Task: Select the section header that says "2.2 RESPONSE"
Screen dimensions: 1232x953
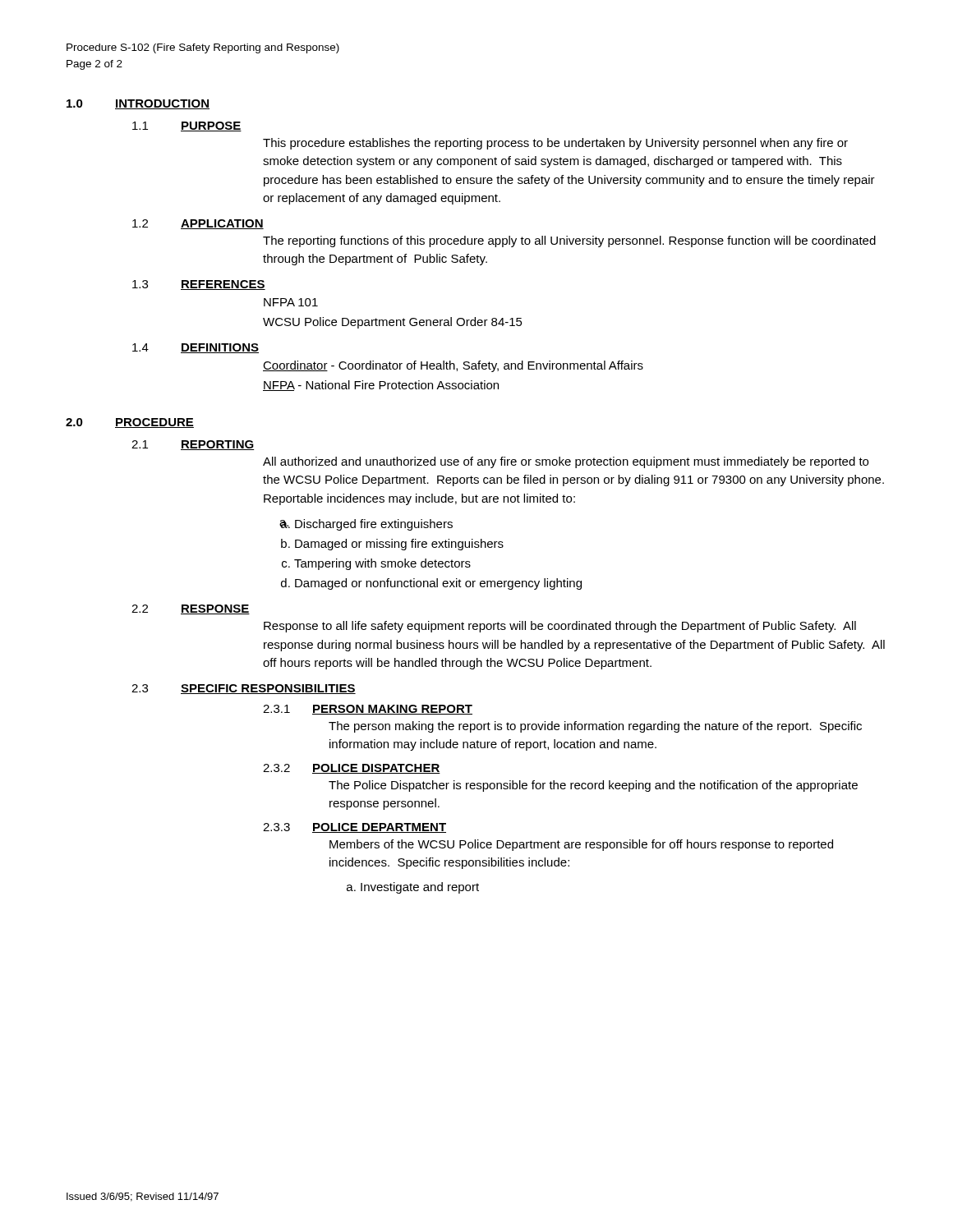Action: [190, 608]
